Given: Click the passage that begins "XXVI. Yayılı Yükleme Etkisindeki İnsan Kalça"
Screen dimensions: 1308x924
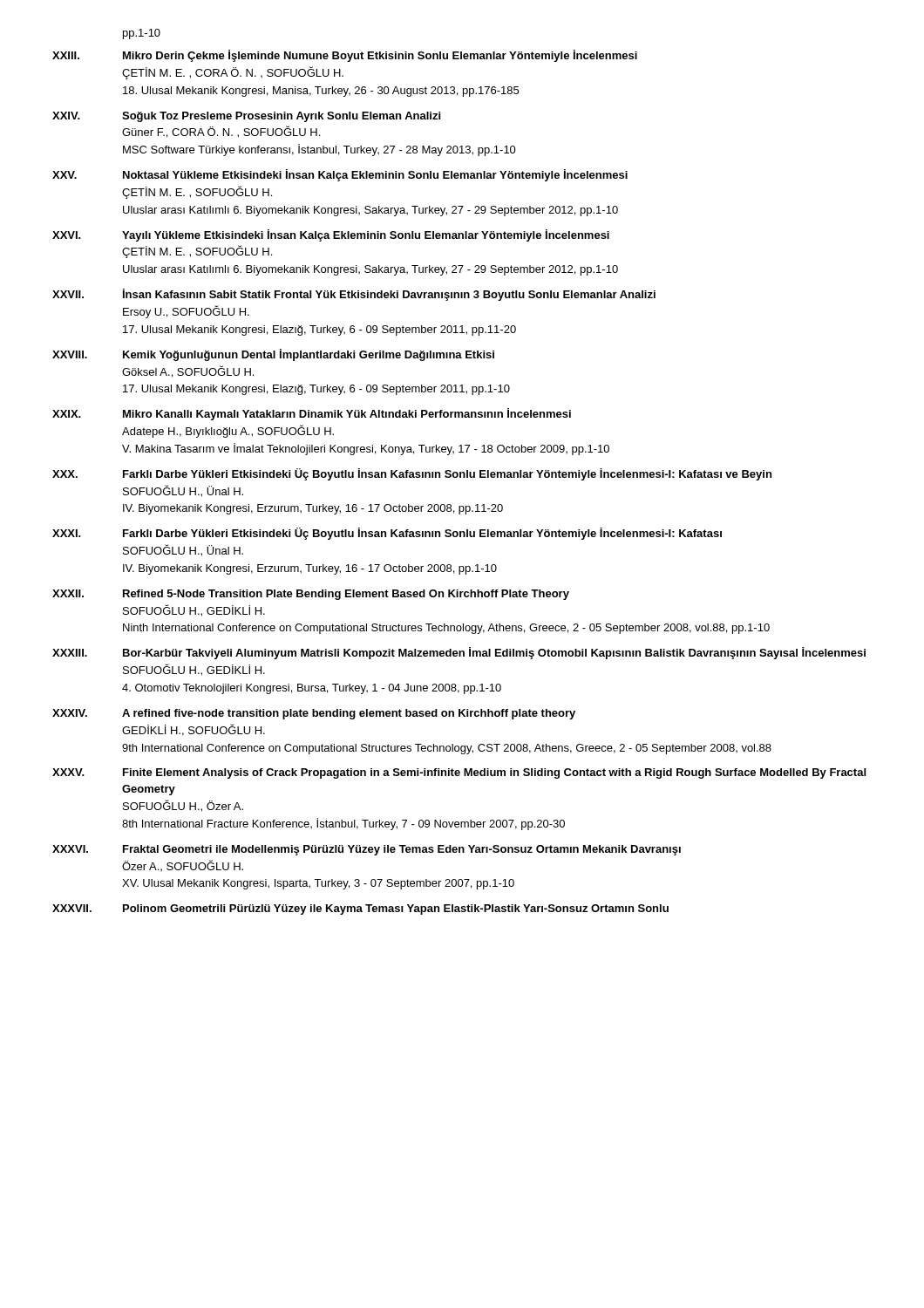Looking at the screenshot, I should pos(331,235).
